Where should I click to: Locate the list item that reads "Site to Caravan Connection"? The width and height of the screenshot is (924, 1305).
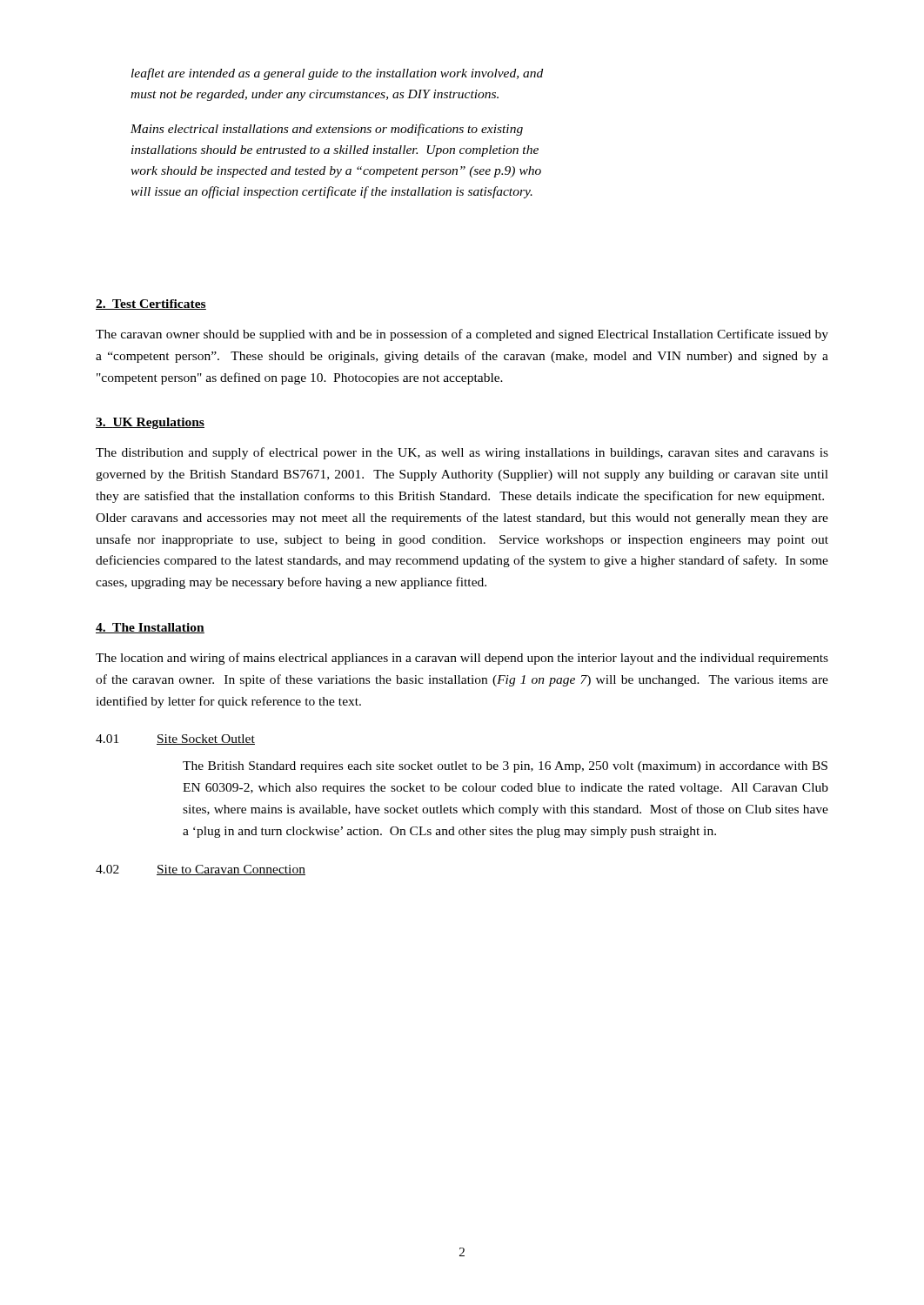click(231, 868)
